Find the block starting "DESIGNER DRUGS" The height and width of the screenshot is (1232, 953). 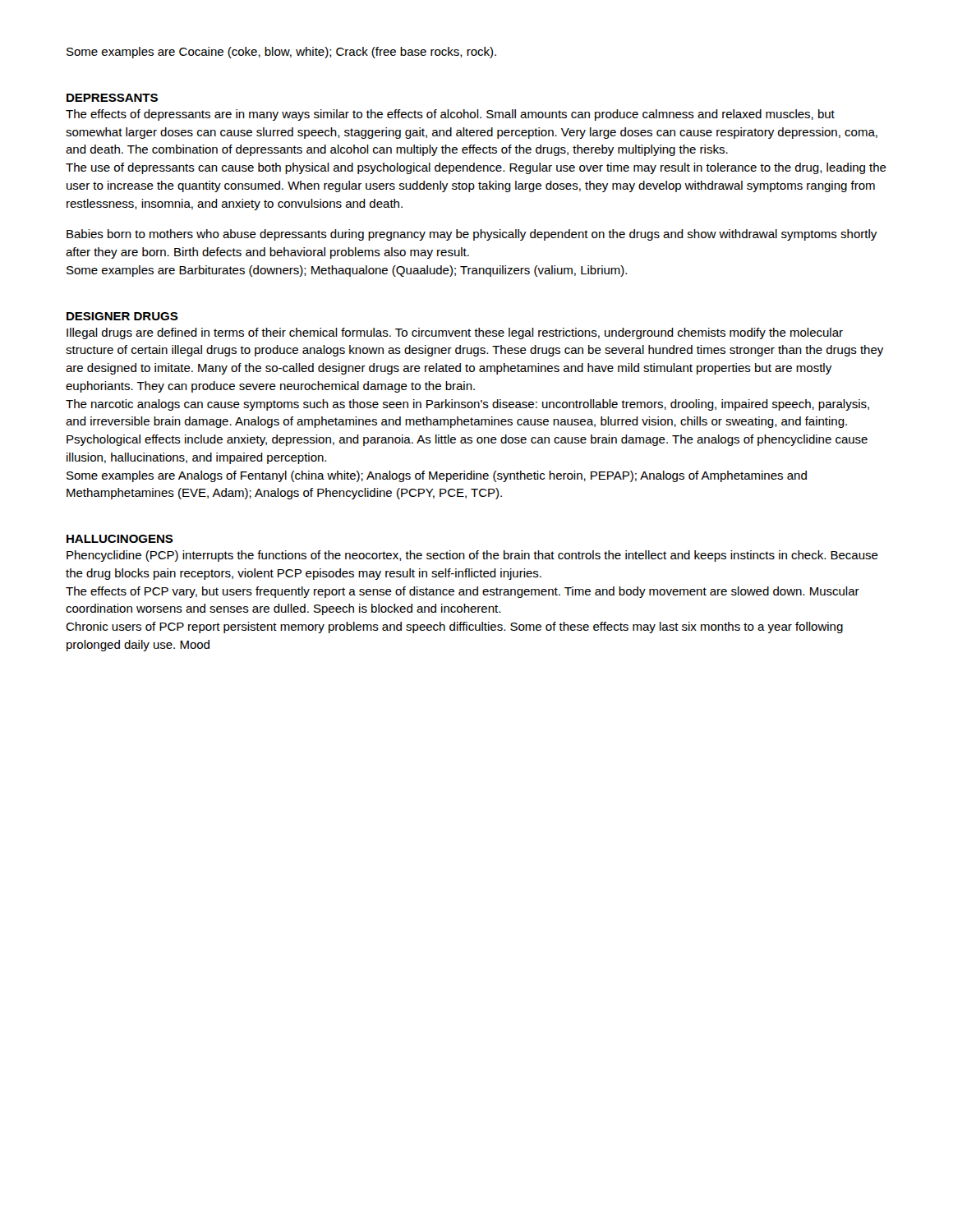pyautogui.click(x=122, y=315)
